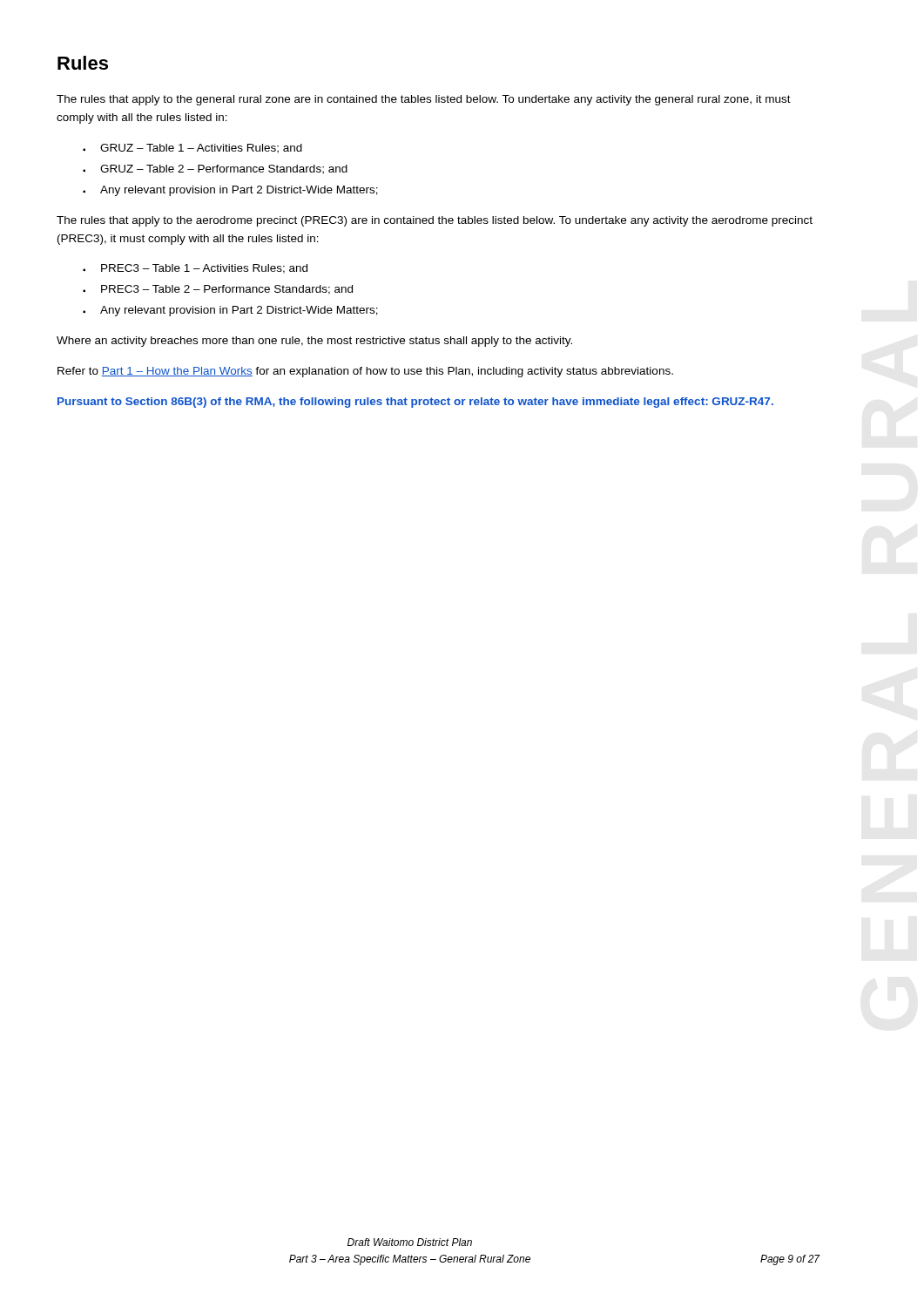The image size is (924, 1307).
Task: Click on the list item with the text "▪GRUZ – Table 2 – Performance Standards;"
Action: click(215, 169)
